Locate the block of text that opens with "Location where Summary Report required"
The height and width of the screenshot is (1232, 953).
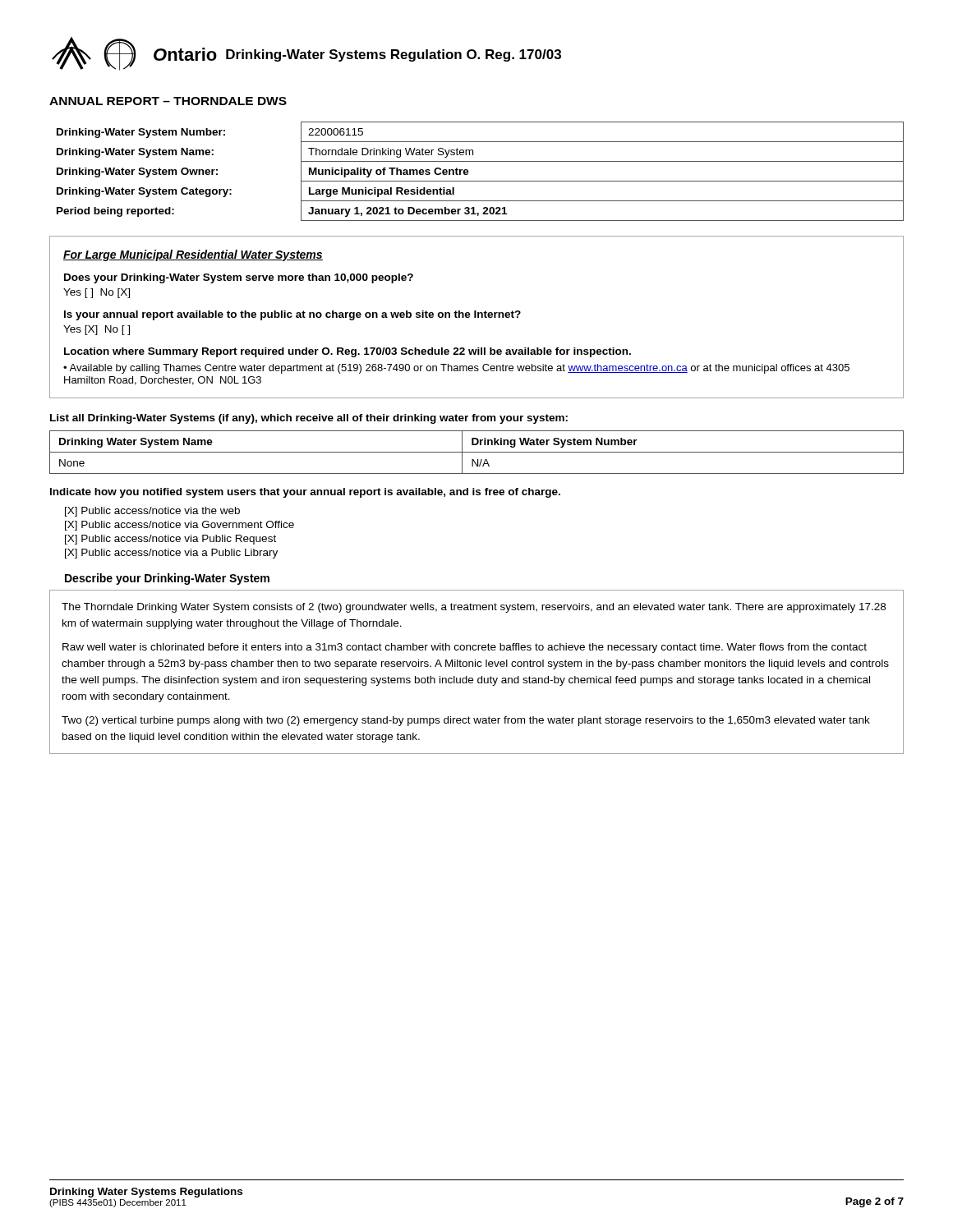[476, 365]
